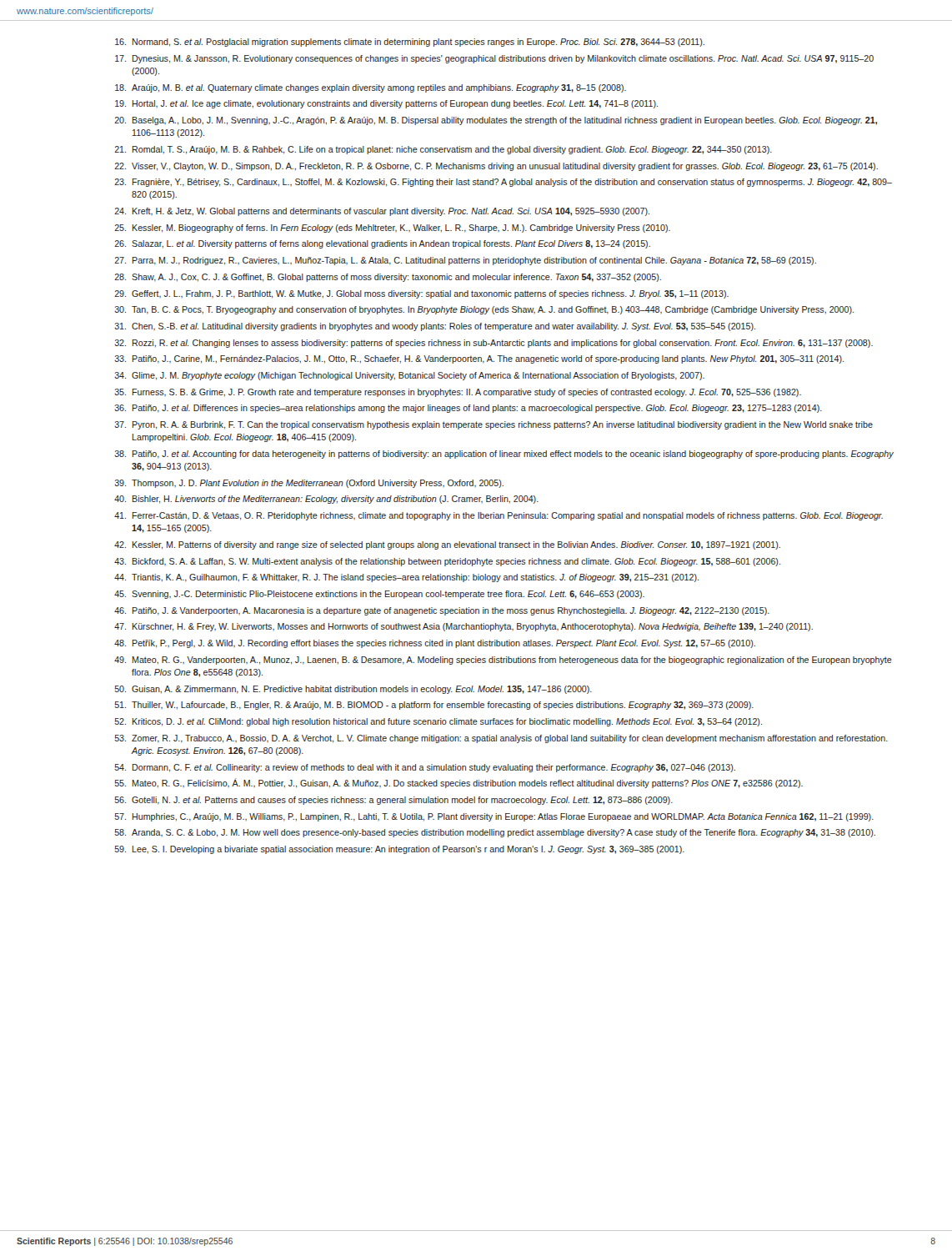
Task: Find the list item that says "54. Dormann, C. F. et"
Action: point(498,767)
